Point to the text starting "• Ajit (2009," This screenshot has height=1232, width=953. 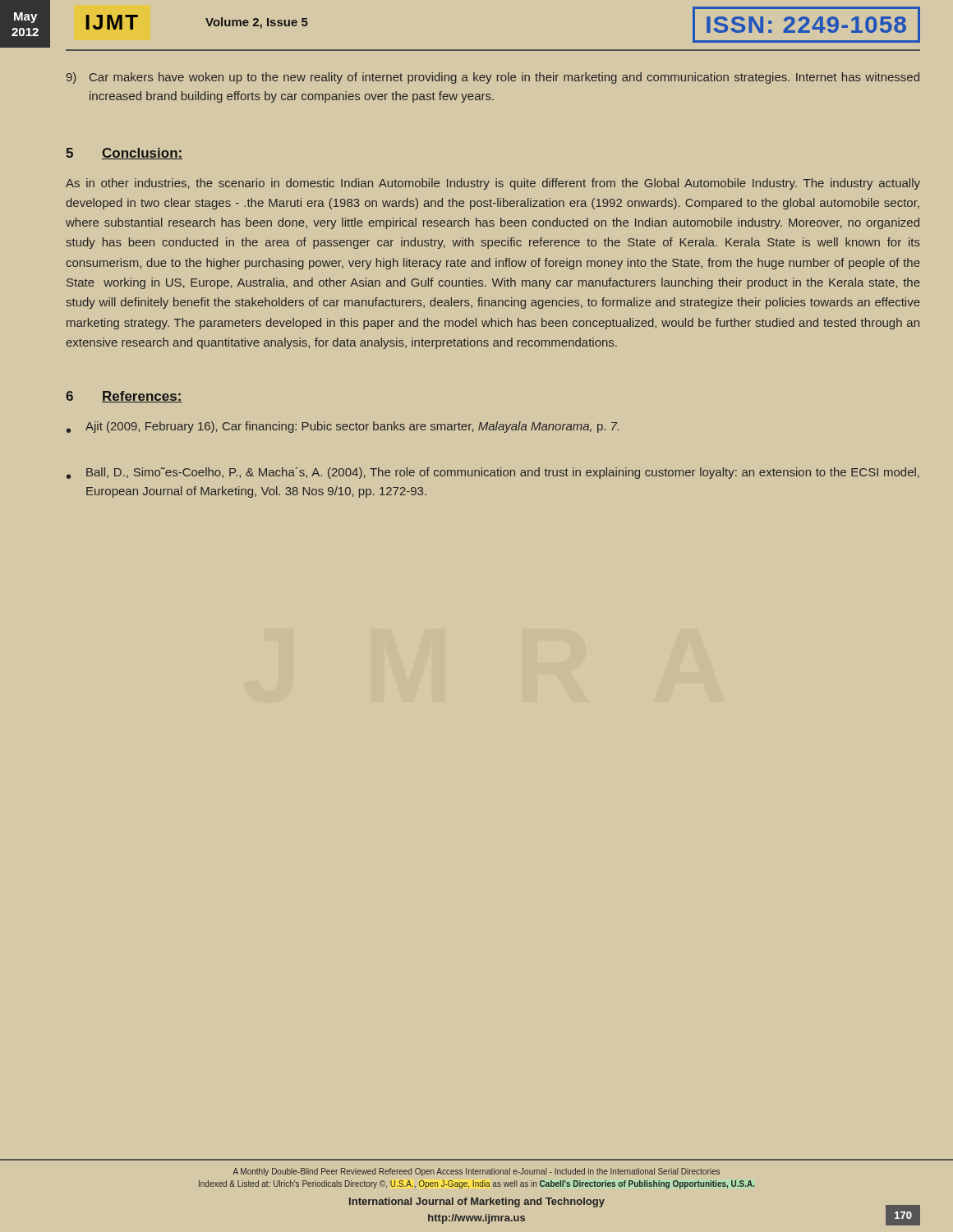click(343, 430)
